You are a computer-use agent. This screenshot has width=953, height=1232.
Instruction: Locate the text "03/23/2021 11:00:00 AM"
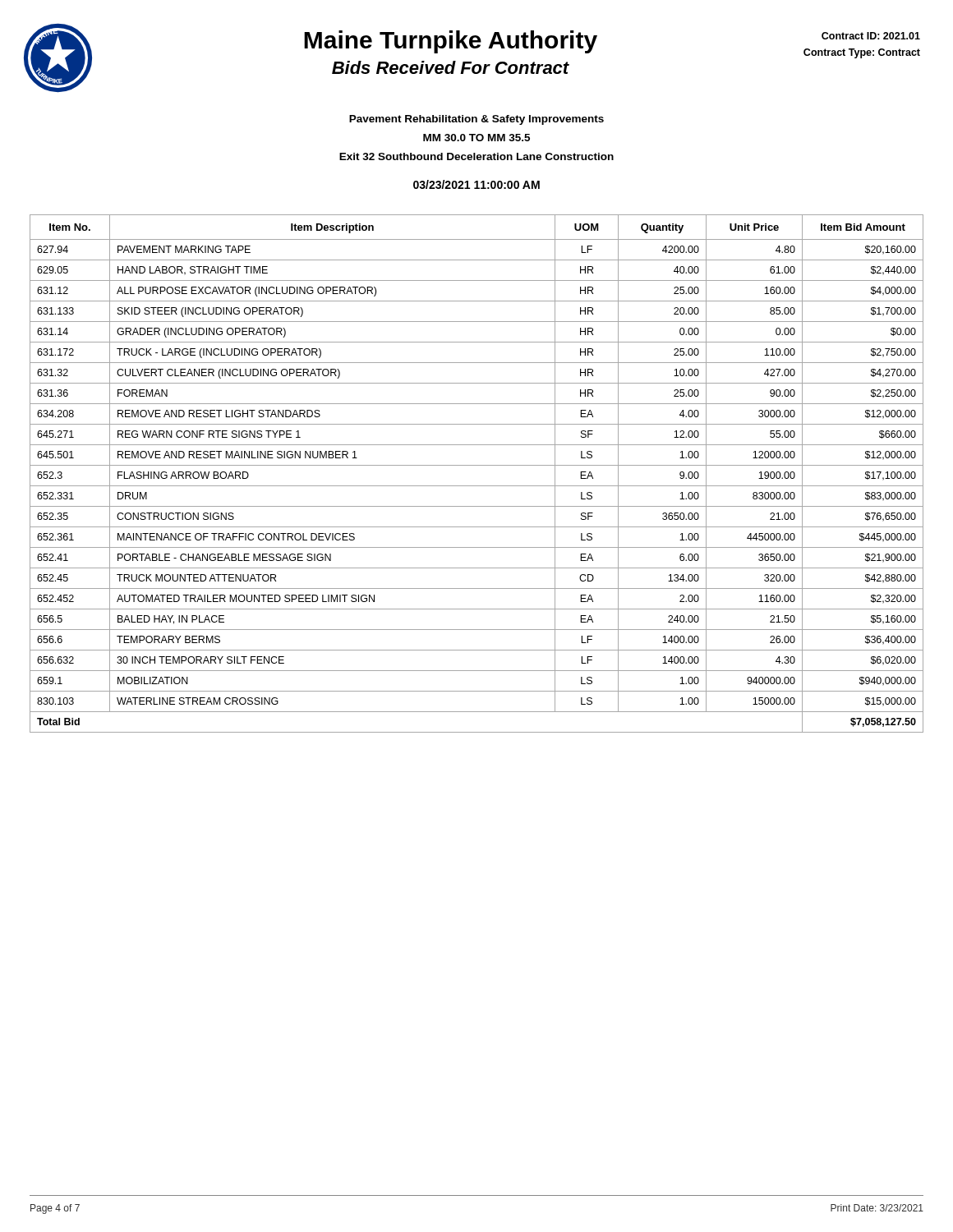point(476,185)
